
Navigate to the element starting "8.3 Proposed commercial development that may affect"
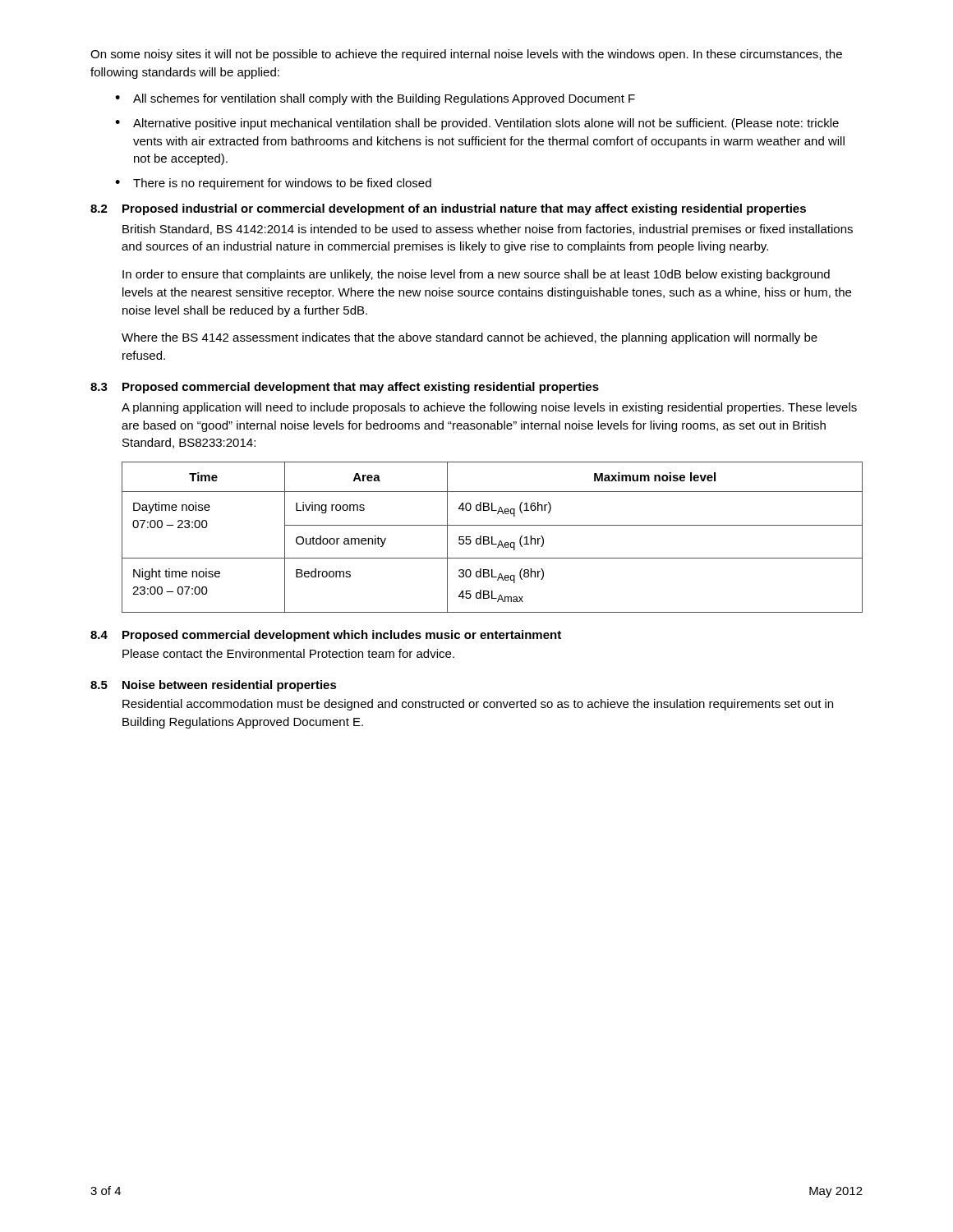tap(345, 386)
